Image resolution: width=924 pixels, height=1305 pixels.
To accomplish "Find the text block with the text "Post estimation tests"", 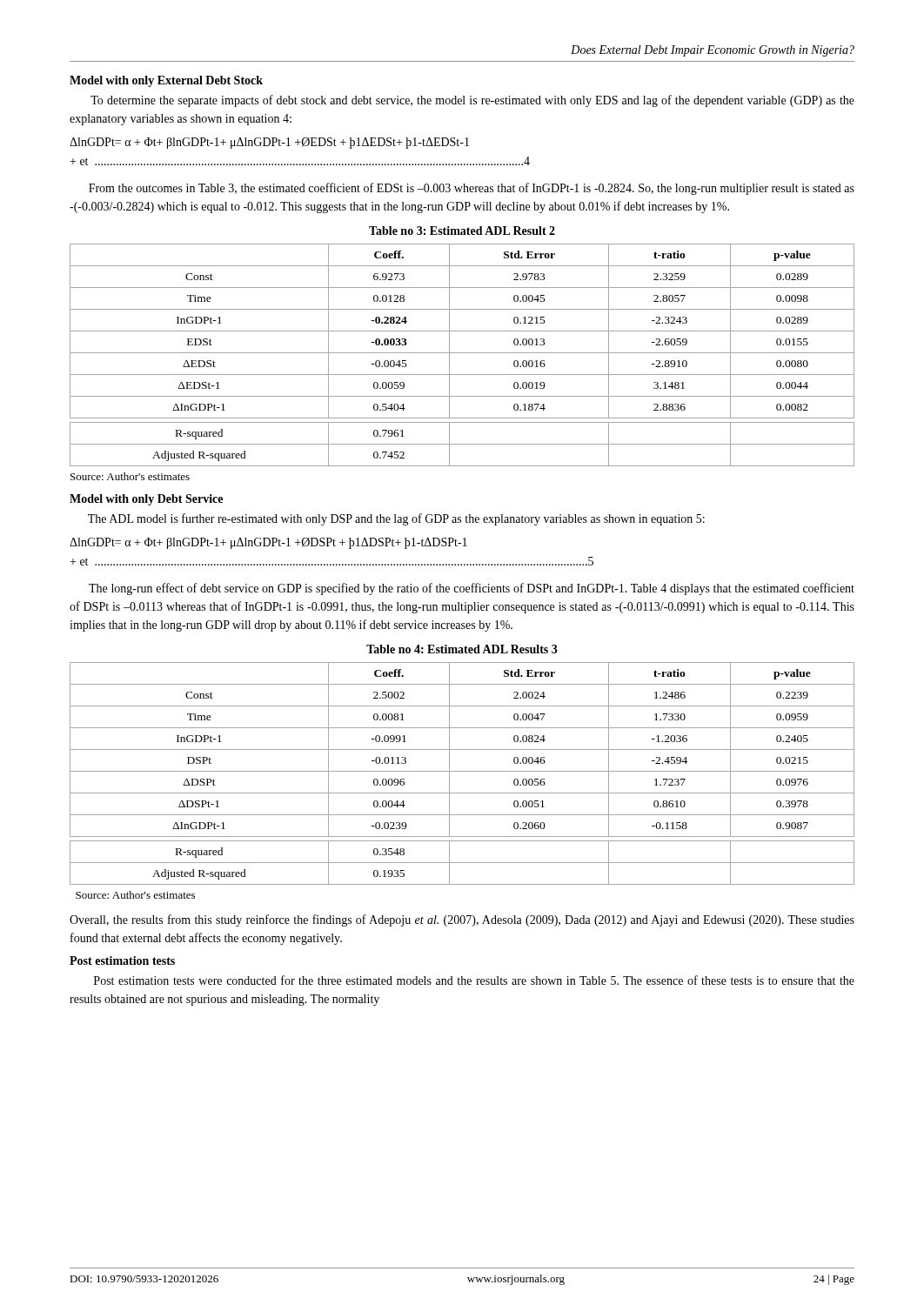I will tap(462, 990).
